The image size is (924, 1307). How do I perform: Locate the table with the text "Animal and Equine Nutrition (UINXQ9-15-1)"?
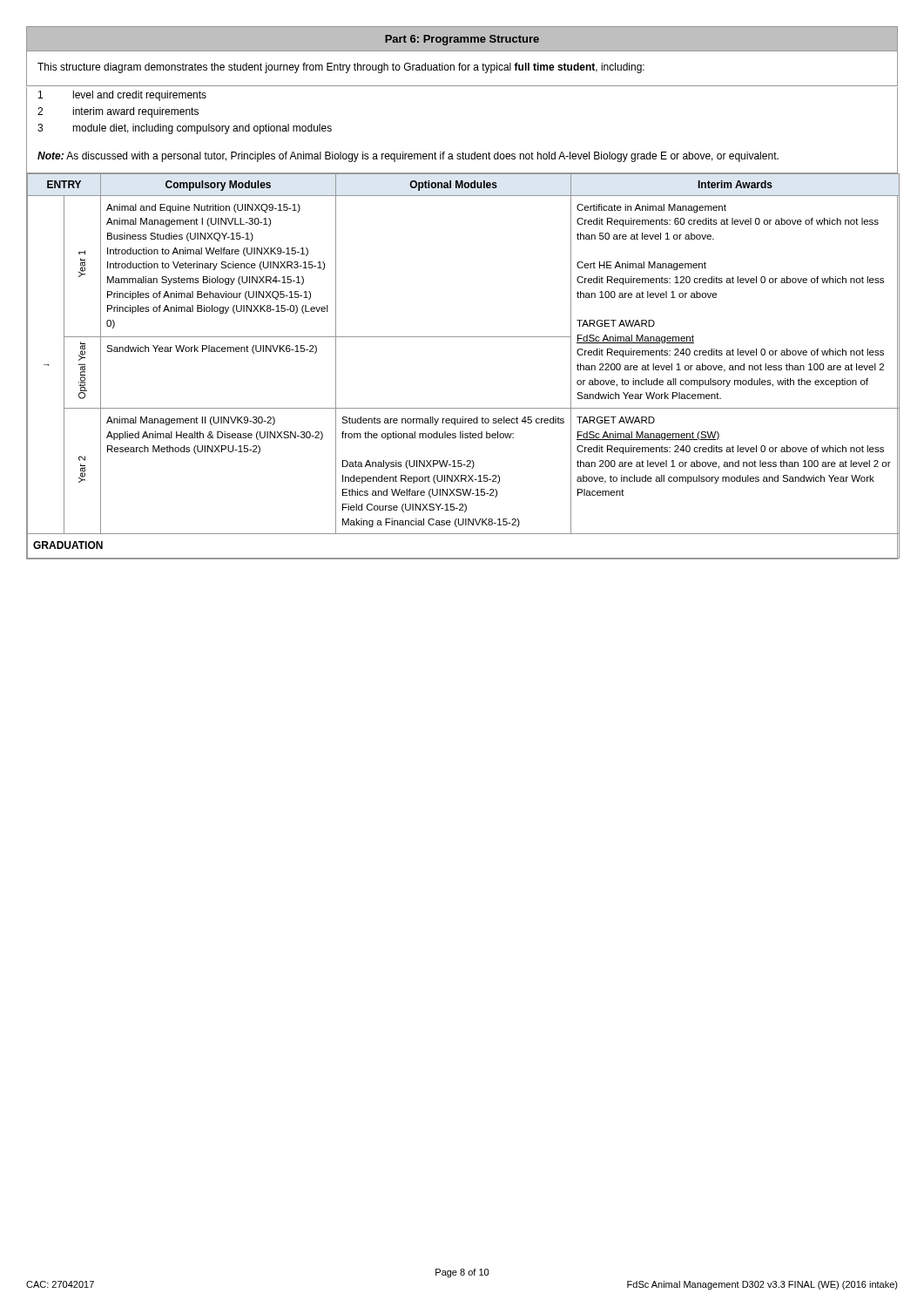click(462, 366)
